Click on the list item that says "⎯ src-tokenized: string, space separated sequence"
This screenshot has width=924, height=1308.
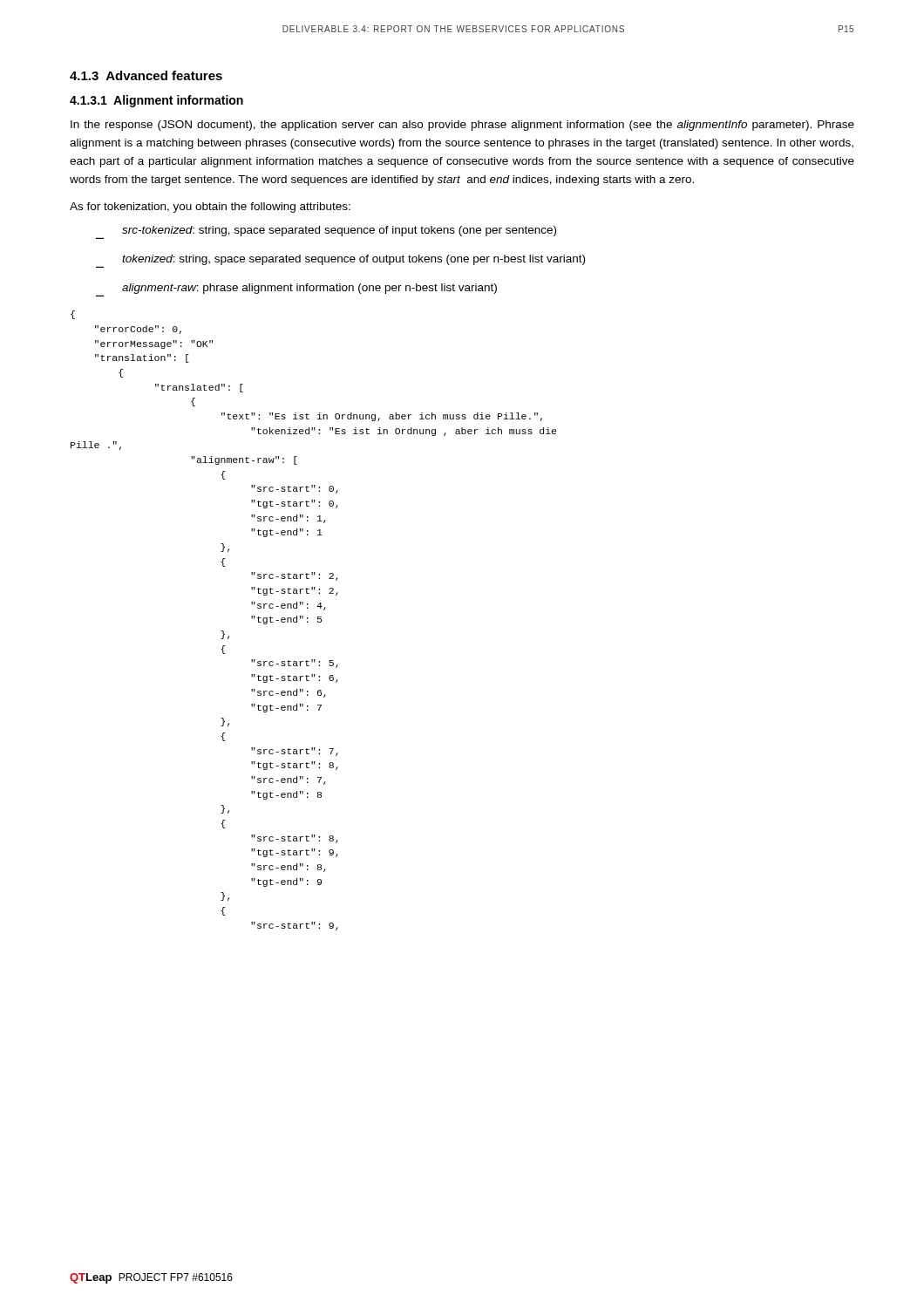coord(475,231)
